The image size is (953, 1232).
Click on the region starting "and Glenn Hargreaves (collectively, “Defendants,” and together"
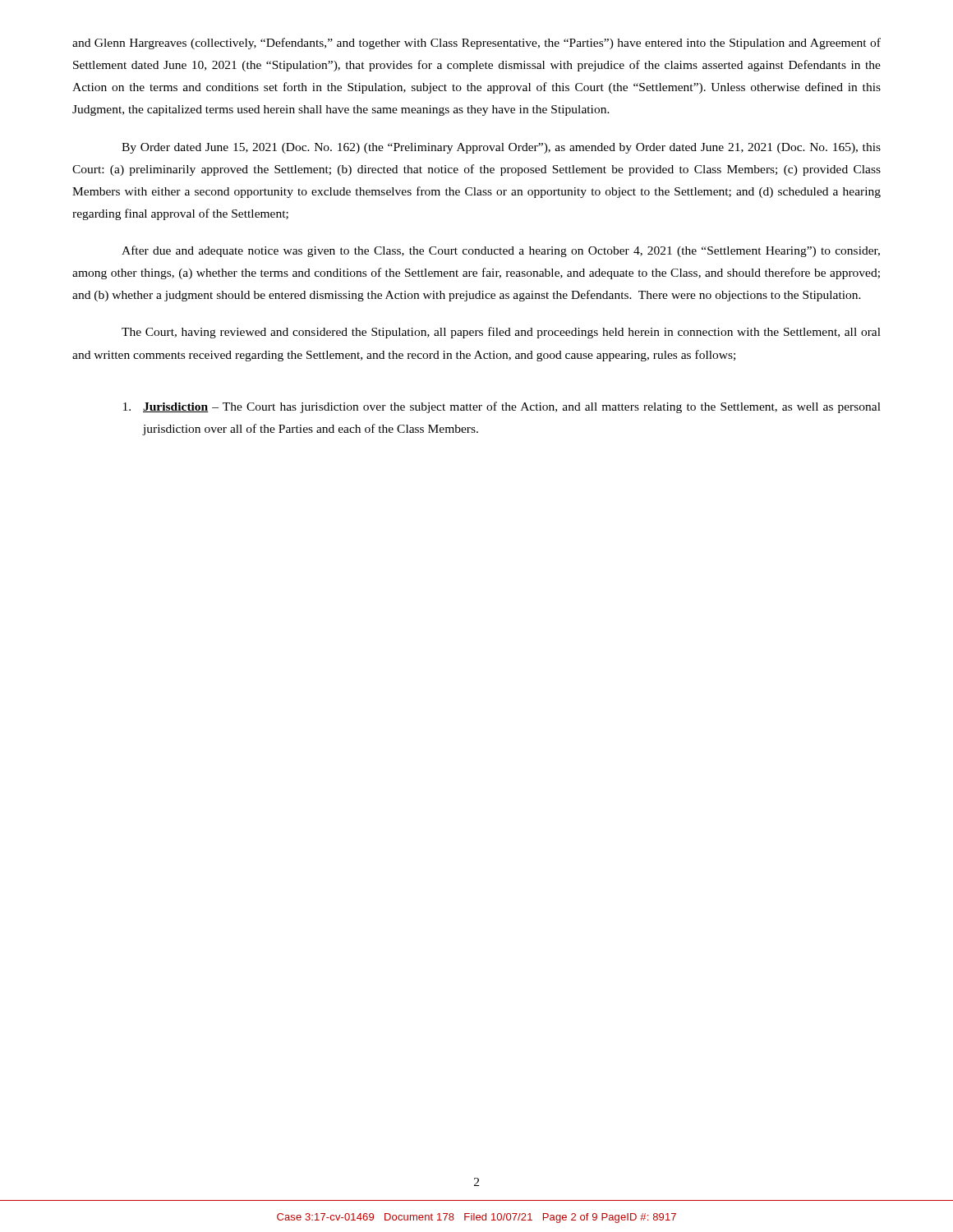[476, 76]
